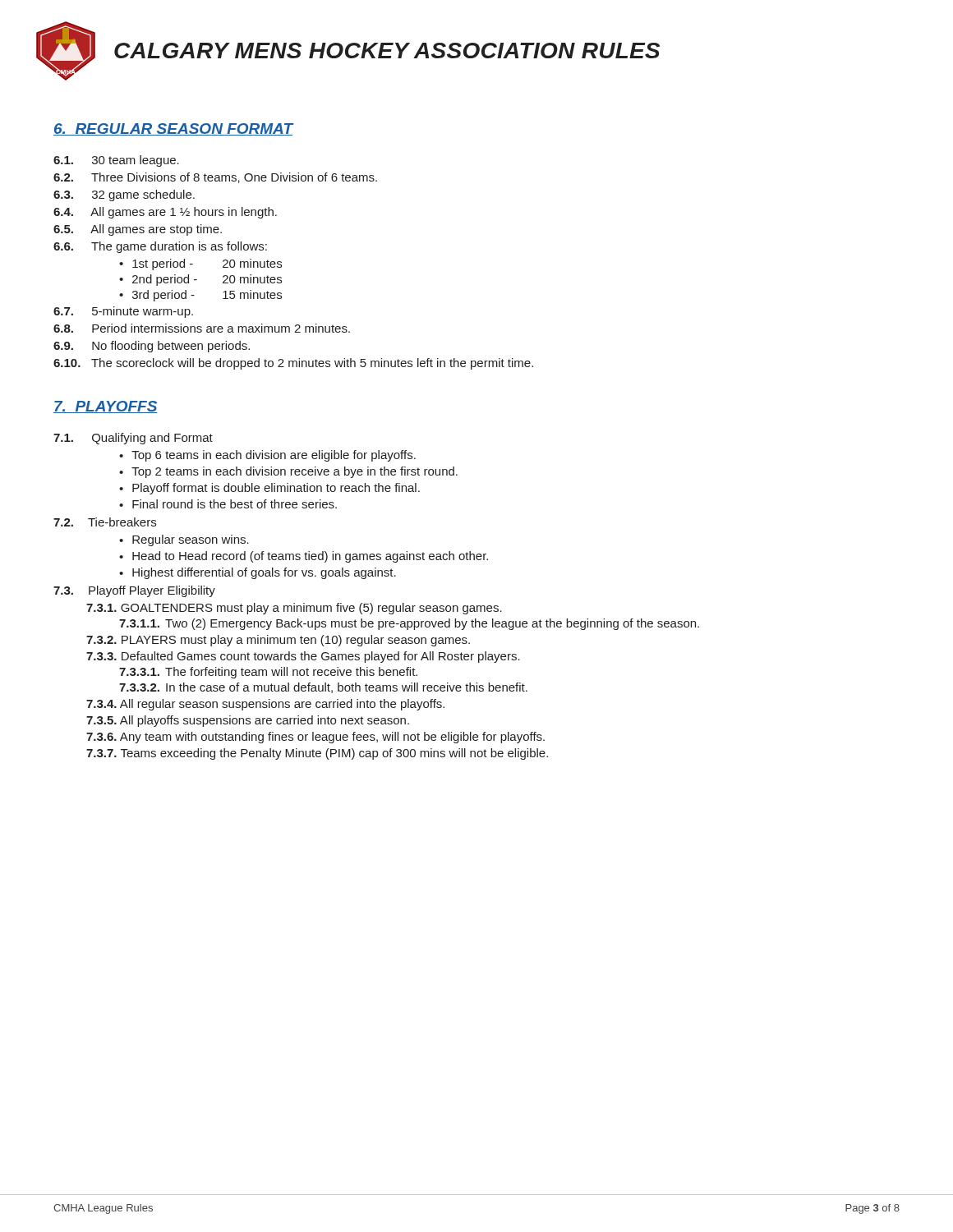Where does it say "6. REGULAR SEASON FORMAT"?
The height and width of the screenshot is (1232, 953).
(173, 128)
